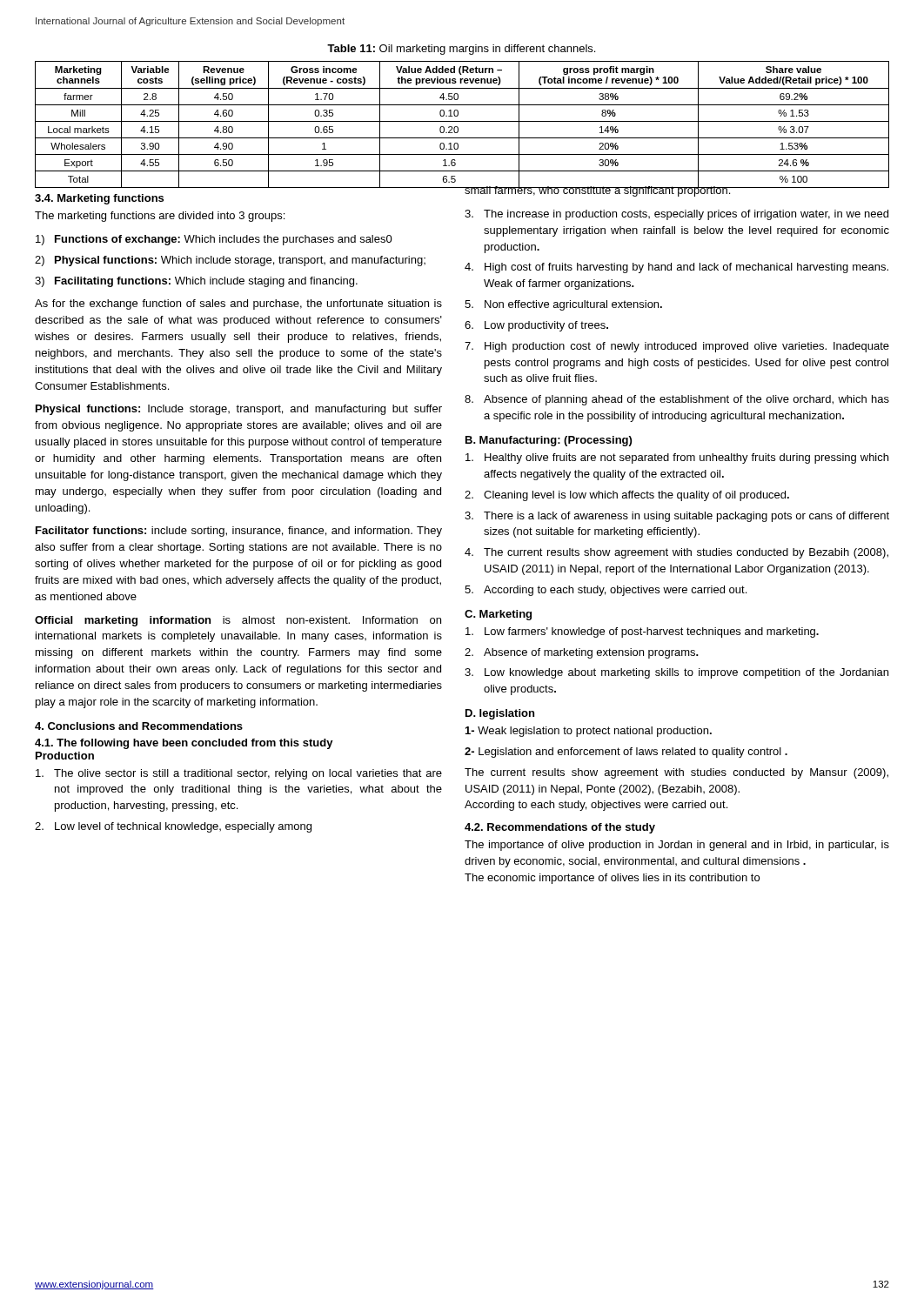924x1305 pixels.
Task: Locate the text block with the text "As for the"
Action: 238,345
